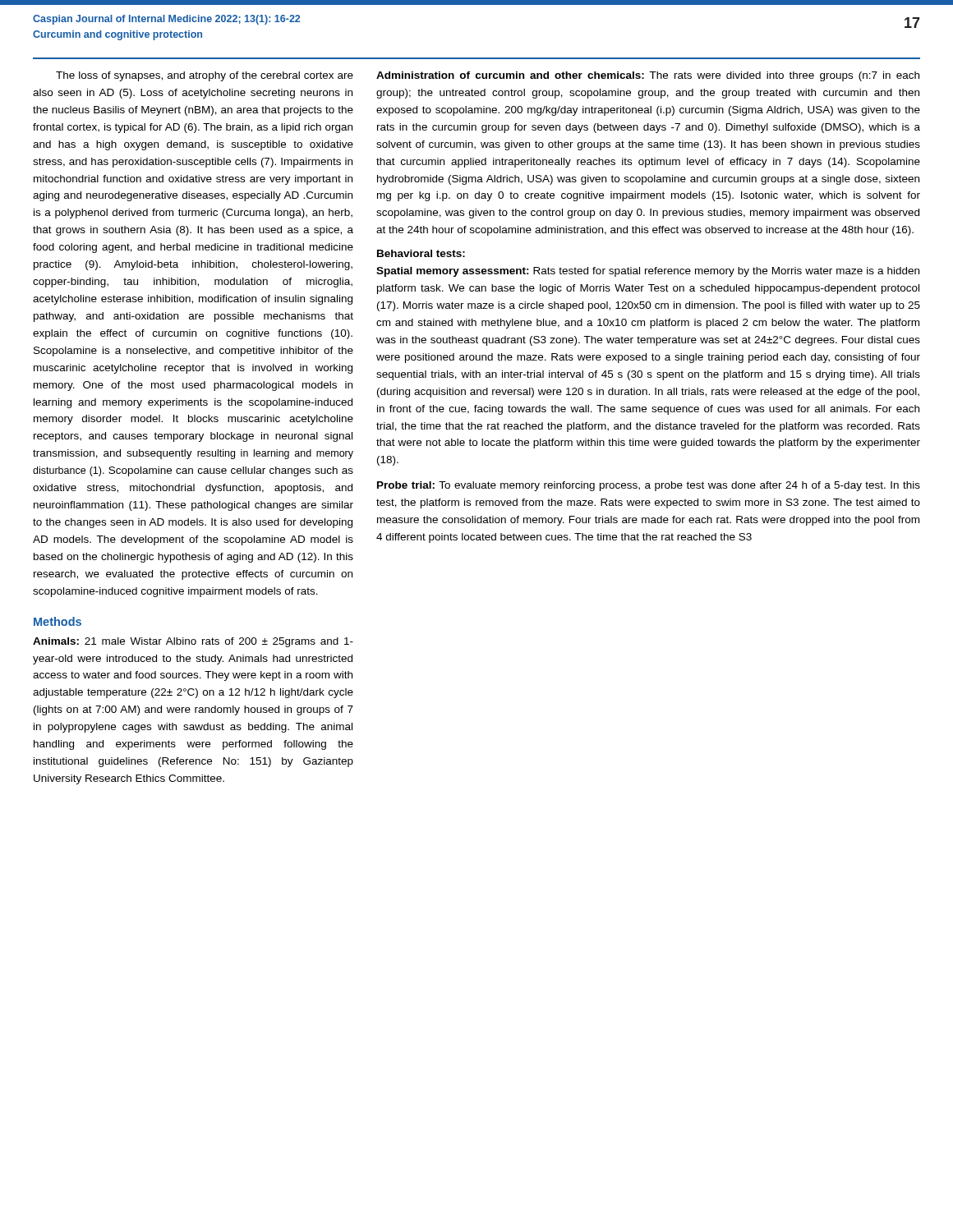This screenshot has width=953, height=1232.
Task: Locate the text block containing "The loss of"
Action: (193, 334)
